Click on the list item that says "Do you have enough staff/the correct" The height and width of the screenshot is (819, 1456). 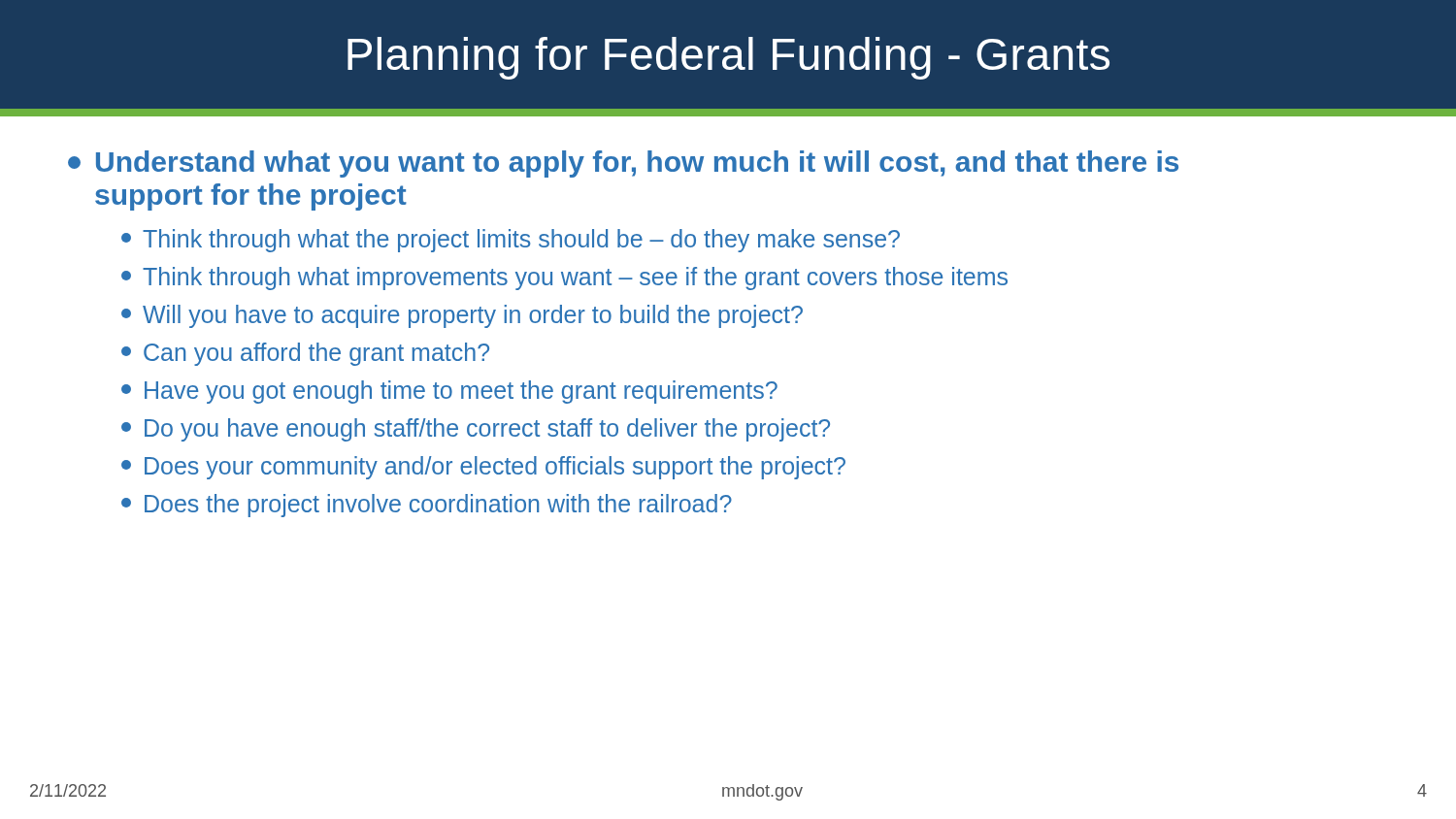coord(476,428)
